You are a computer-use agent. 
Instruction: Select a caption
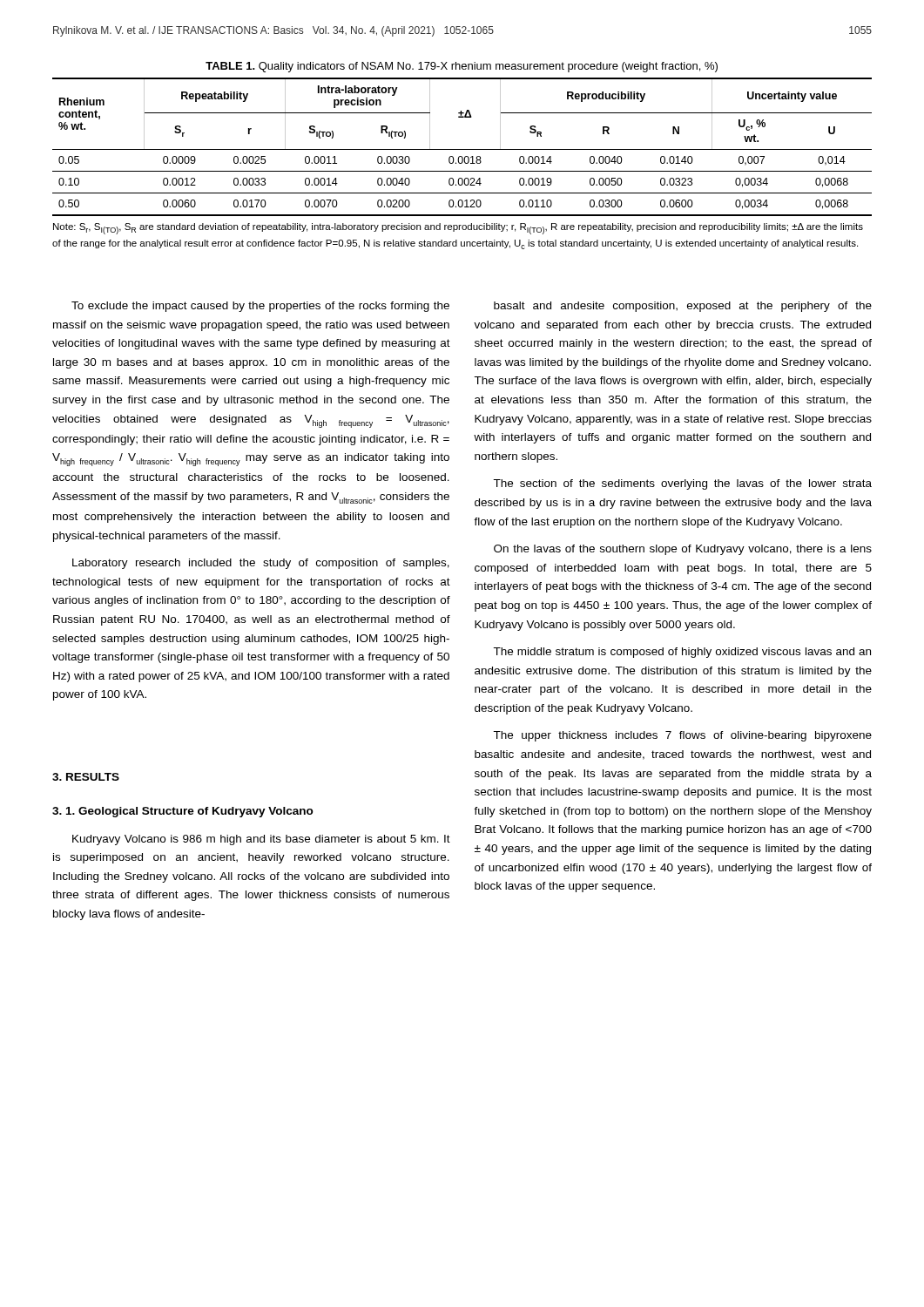pyautogui.click(x=462, y=66)
